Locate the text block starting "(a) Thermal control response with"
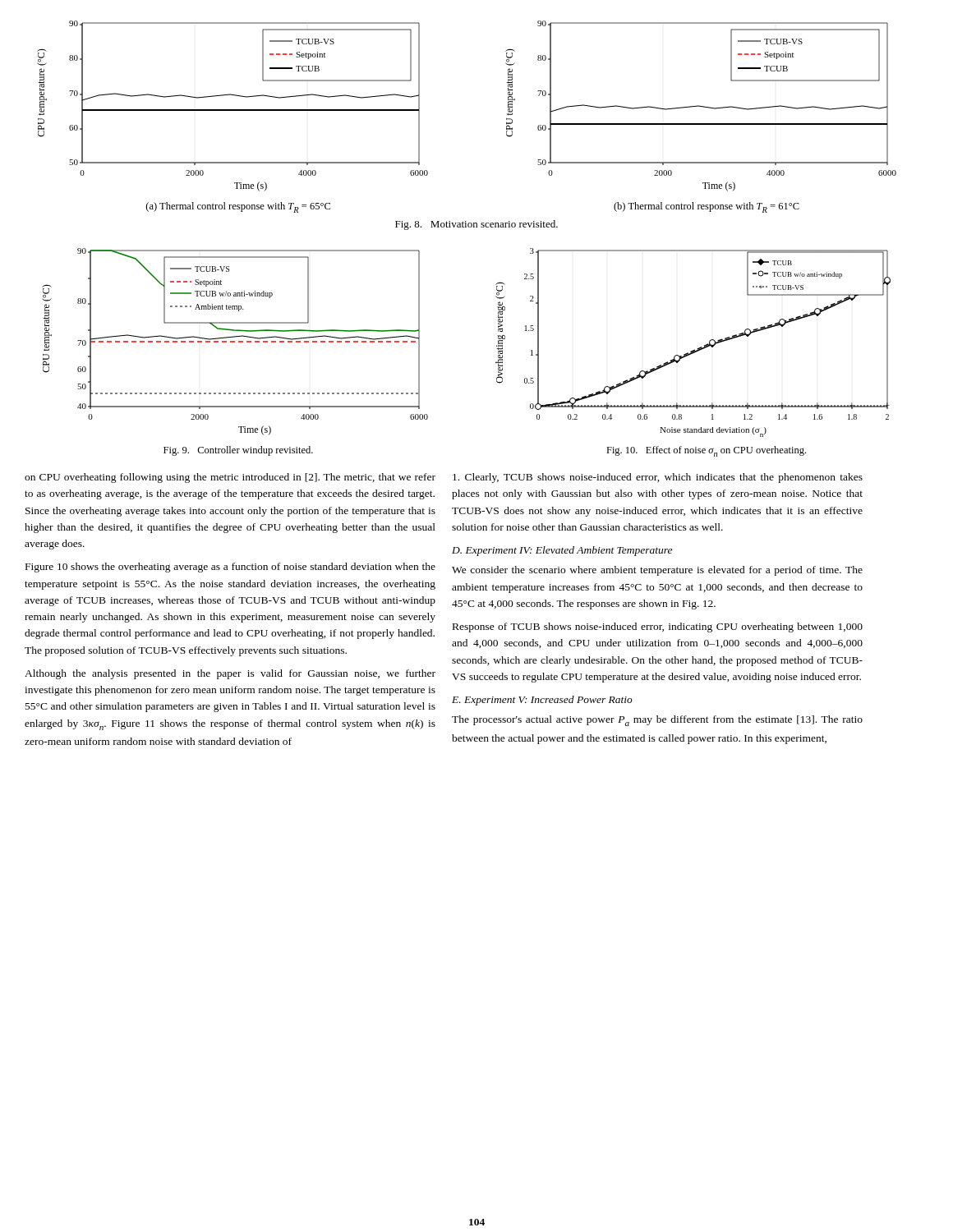Image resolution: width=953 pixels, height=1232 pixels. (238, 207)
